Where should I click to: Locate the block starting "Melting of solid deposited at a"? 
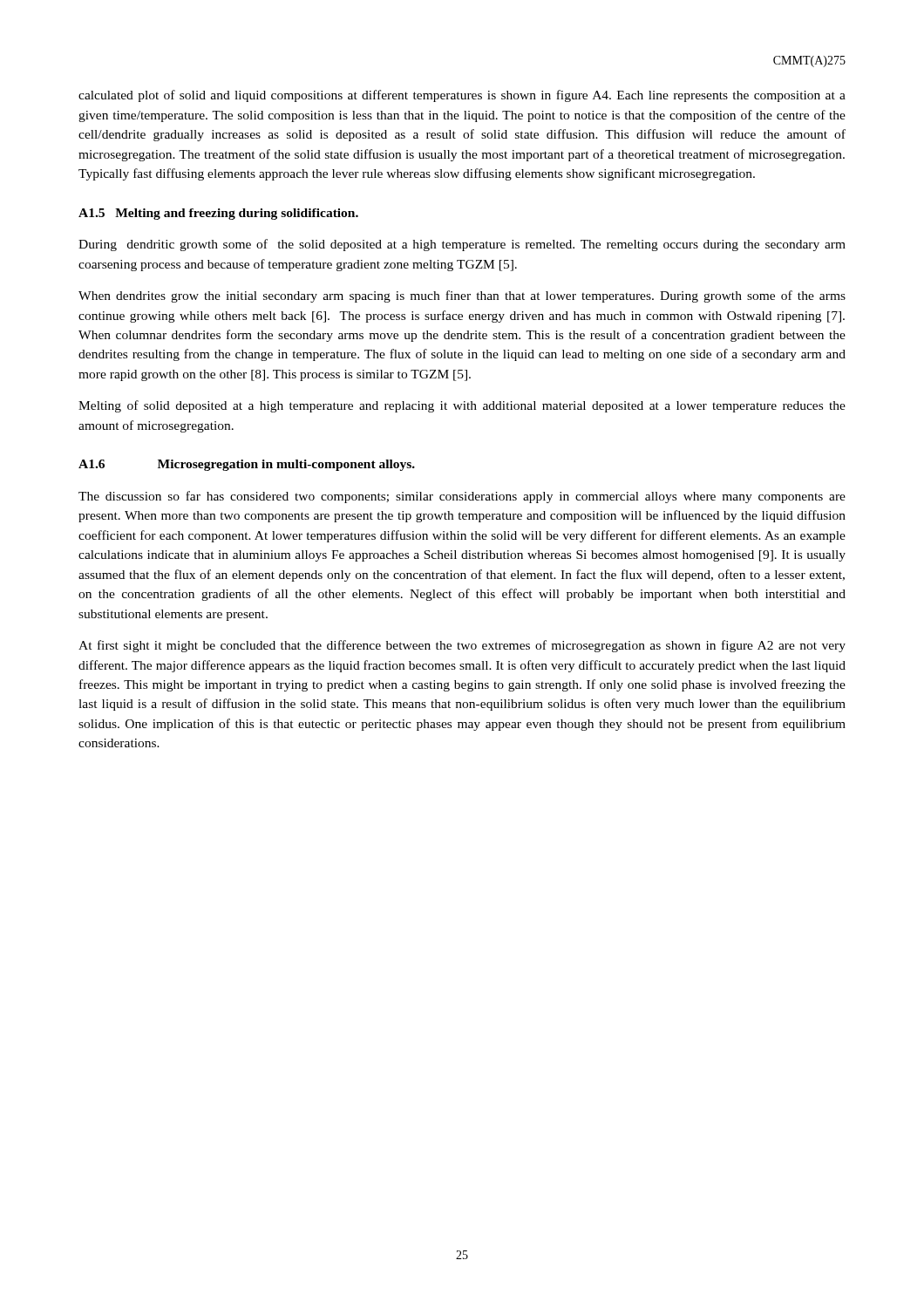click(462, 415)
